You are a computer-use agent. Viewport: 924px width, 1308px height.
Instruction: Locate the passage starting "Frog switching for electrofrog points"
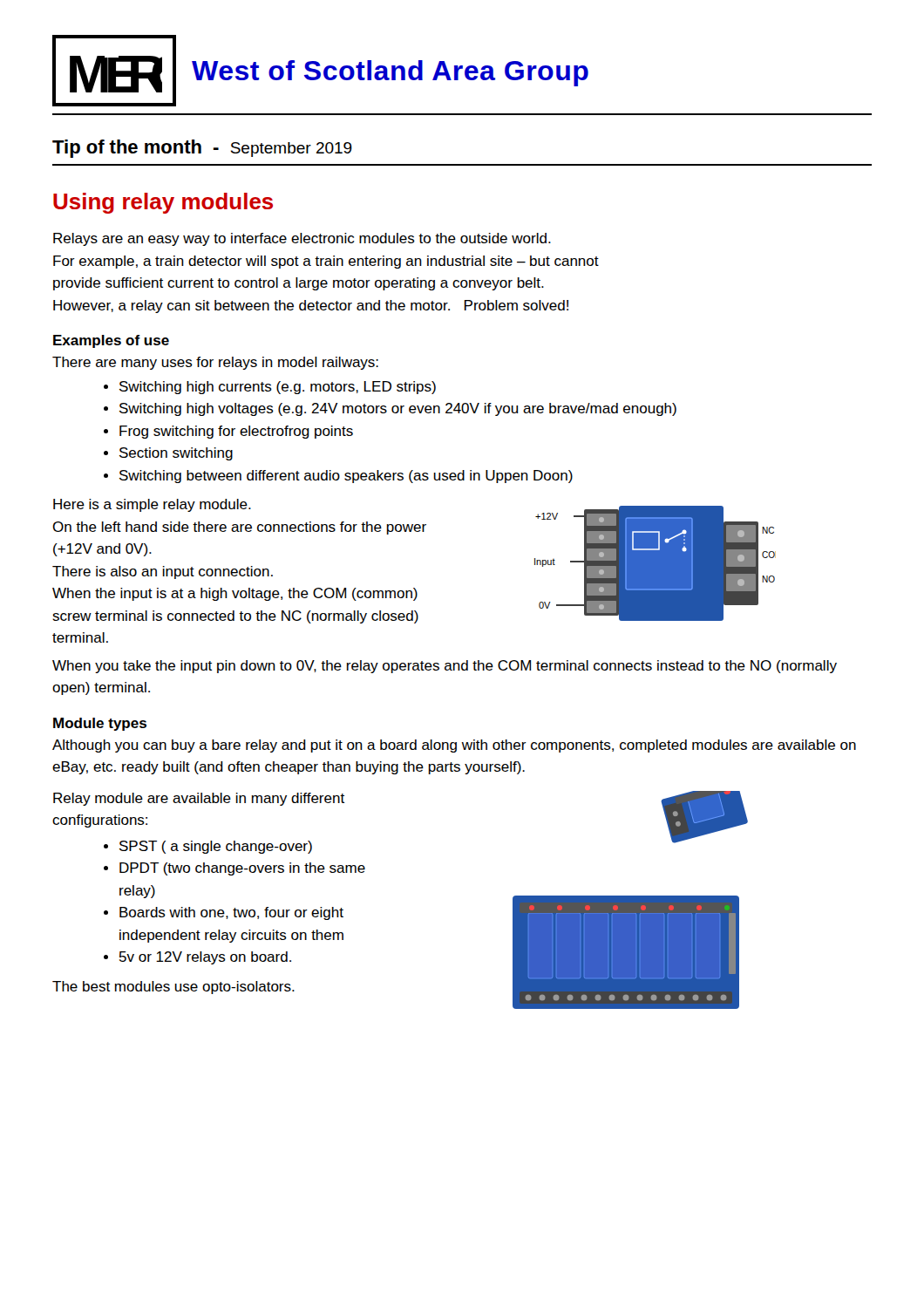tap(236, 431)
